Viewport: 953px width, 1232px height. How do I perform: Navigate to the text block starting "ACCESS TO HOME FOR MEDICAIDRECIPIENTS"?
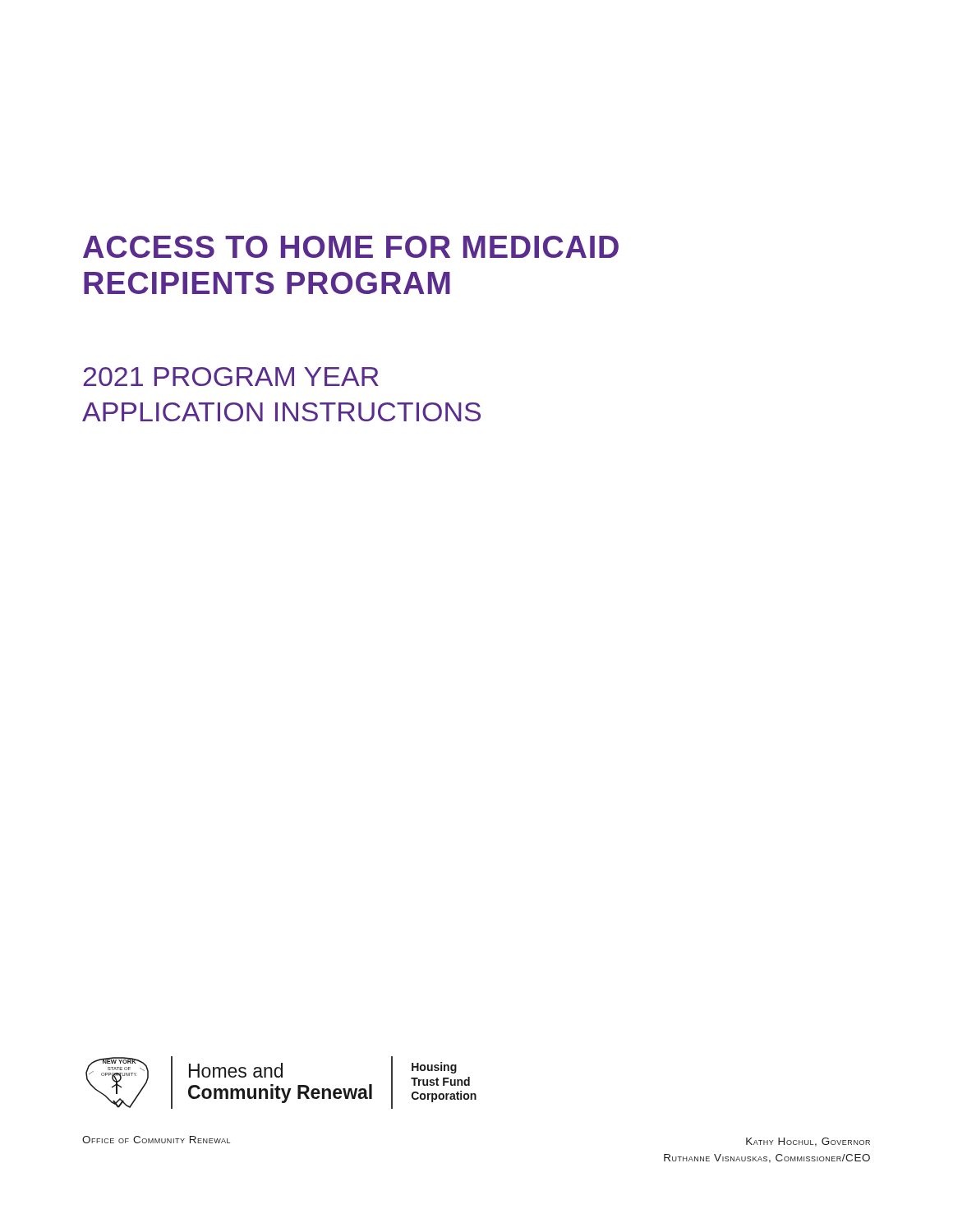pyautogui.click(x=351, y=266)
